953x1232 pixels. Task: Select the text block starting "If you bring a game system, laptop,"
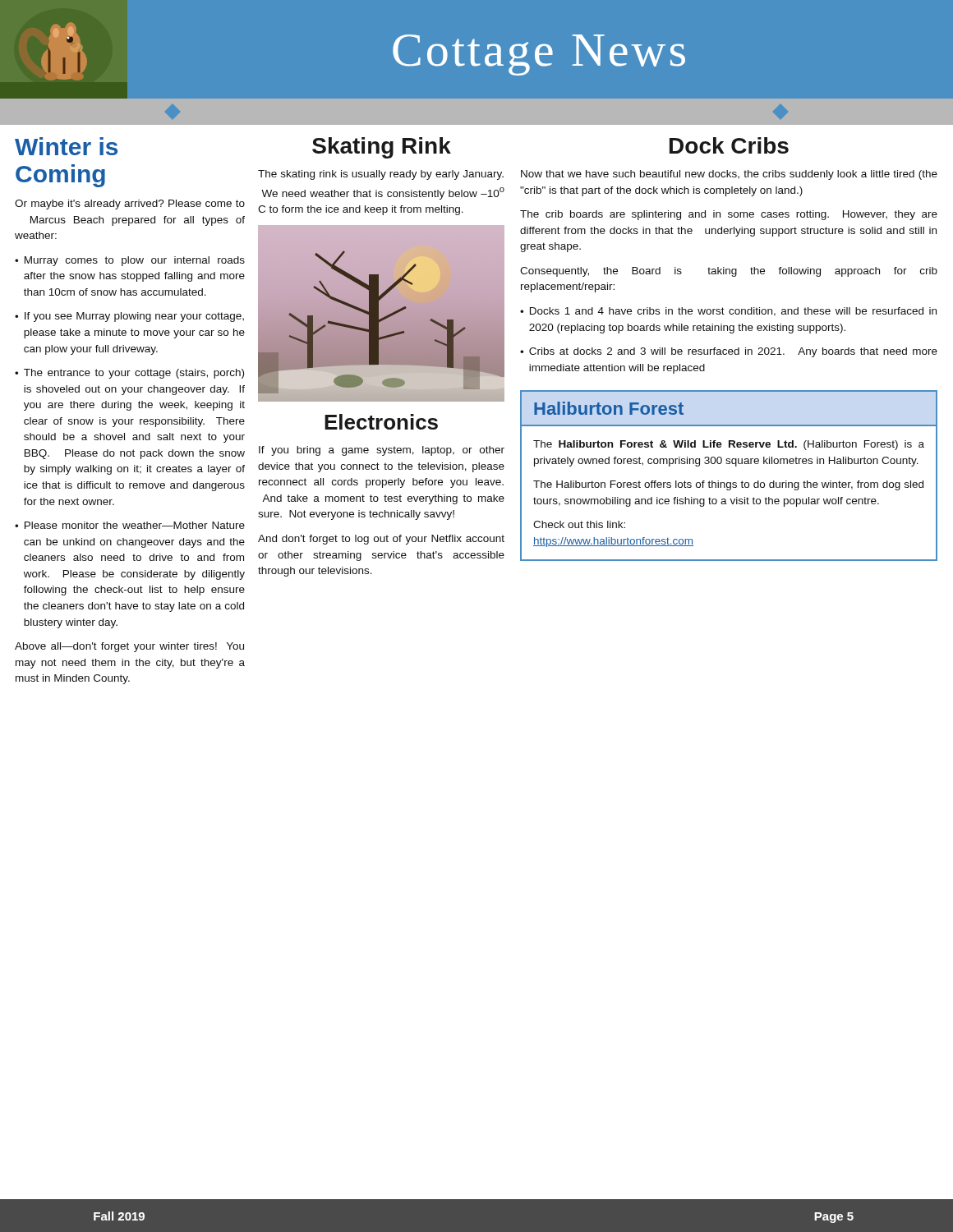pos(381,482)
